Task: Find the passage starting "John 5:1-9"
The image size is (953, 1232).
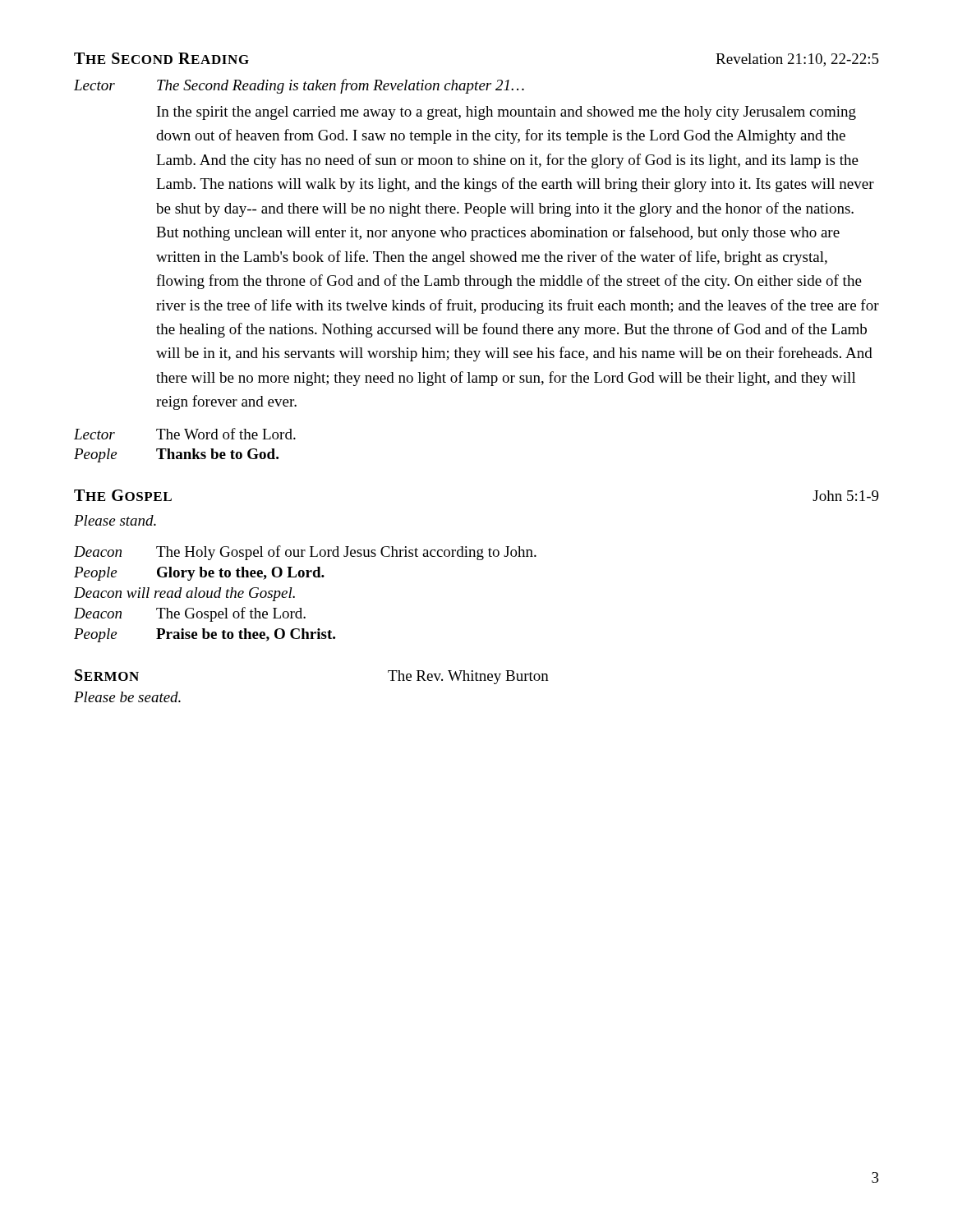Action: click(x=846, y=495)
